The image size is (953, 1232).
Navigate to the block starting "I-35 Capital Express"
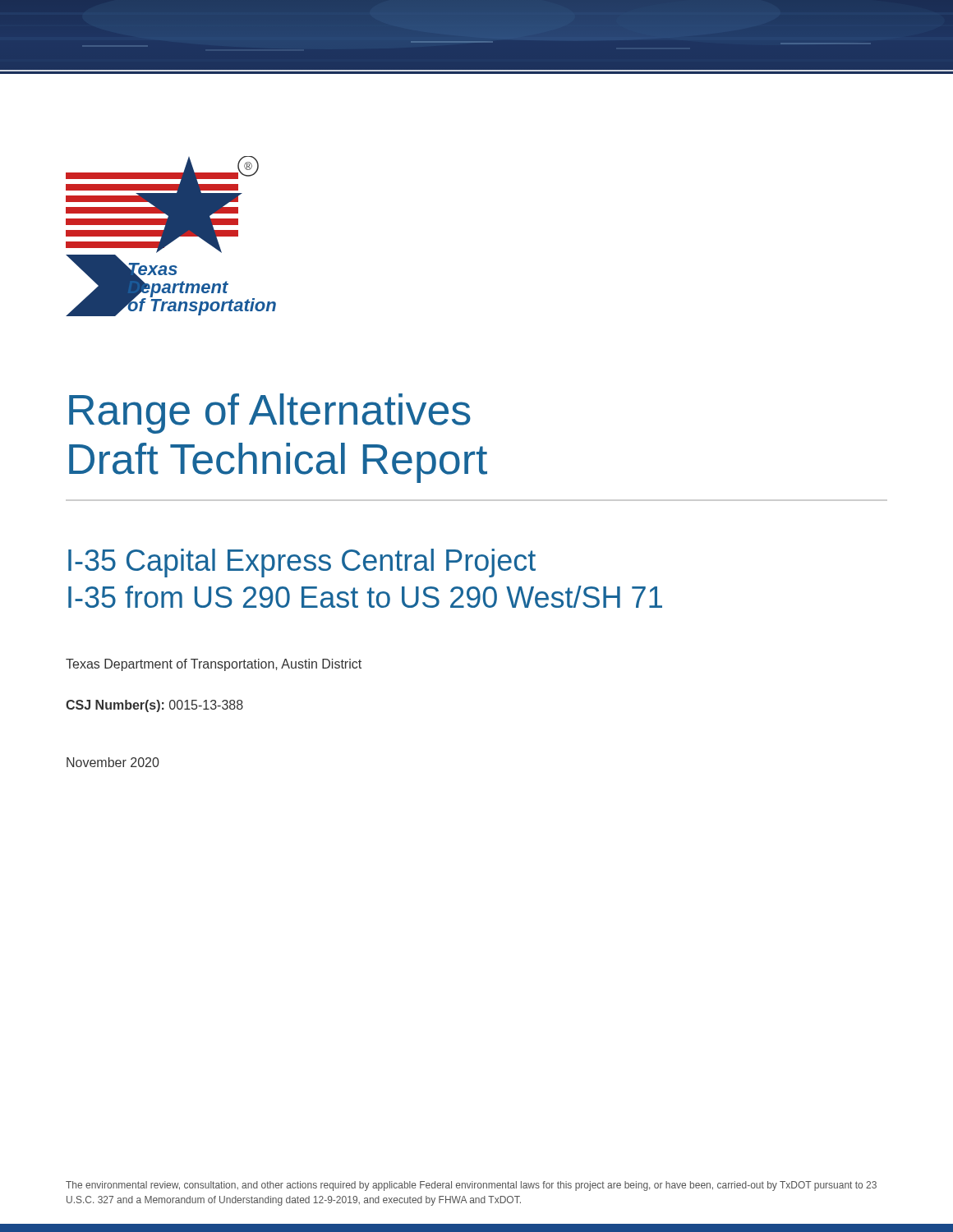pos(476,579)
